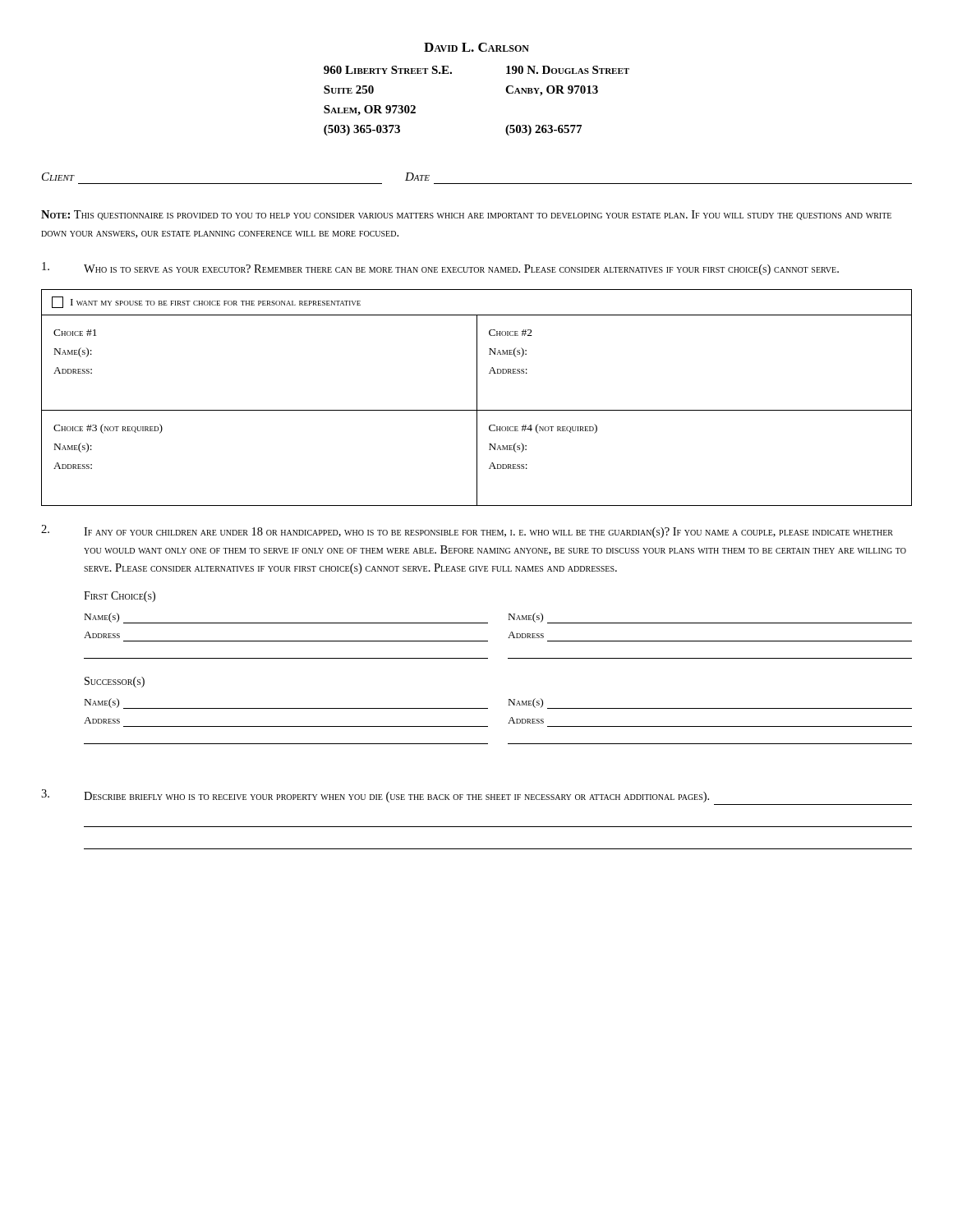Click on the text containing "Client Date"
The height and width of the screenshot is (1232, 953).
pos(476,176)
